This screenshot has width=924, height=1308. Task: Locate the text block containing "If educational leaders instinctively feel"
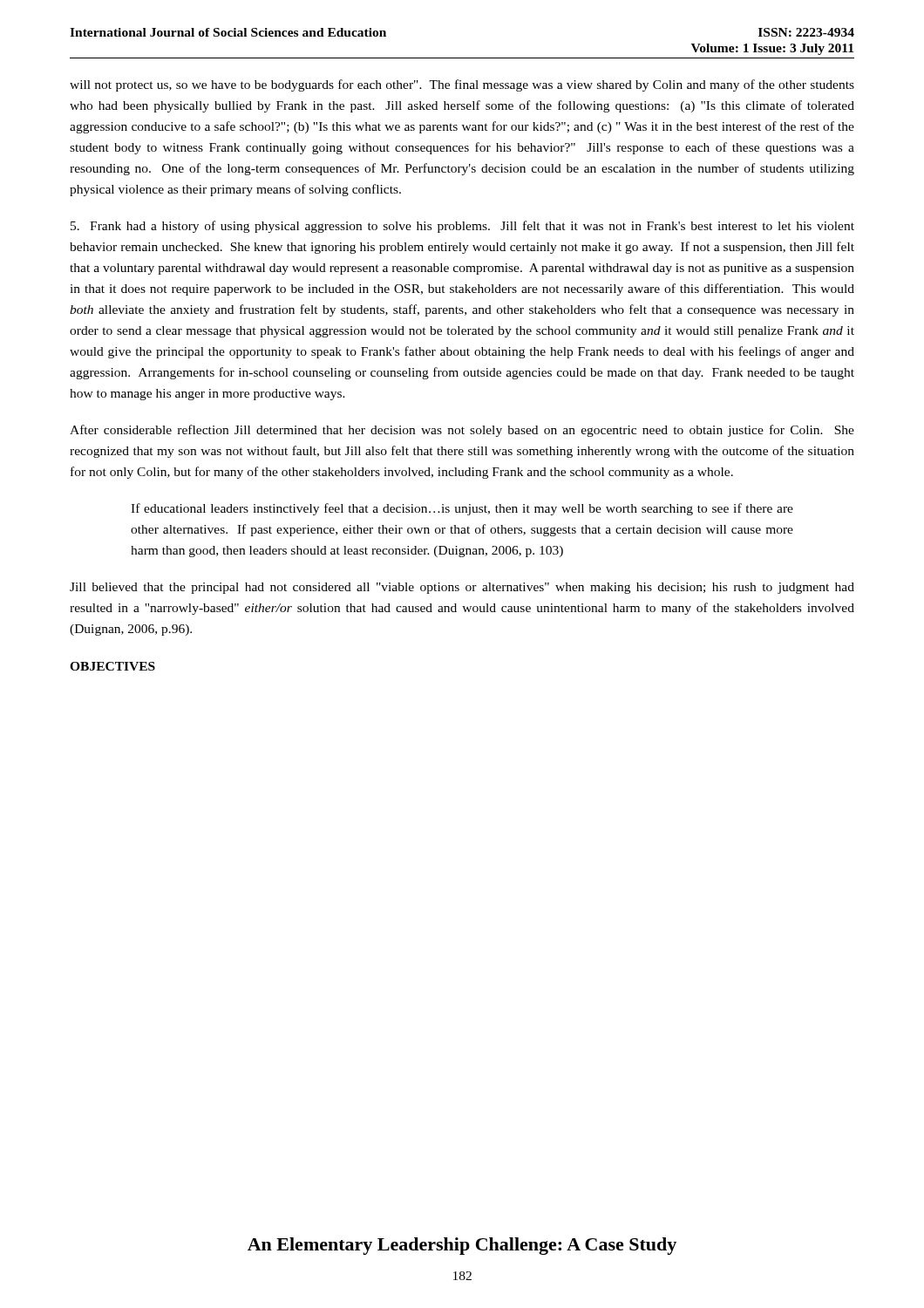pyautogui.click(x=462, y=529)
